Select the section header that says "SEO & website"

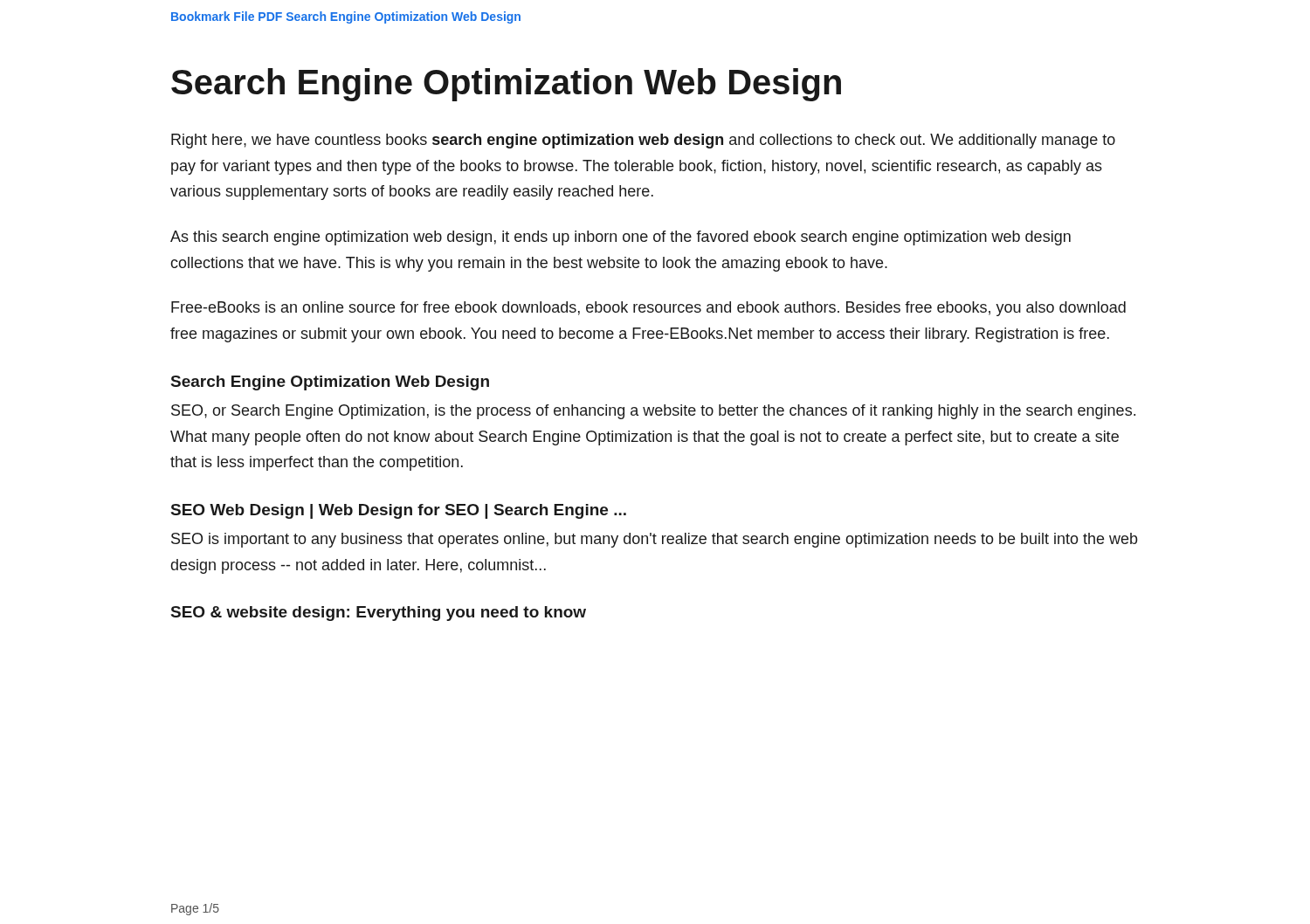click(x=379, y=614)
